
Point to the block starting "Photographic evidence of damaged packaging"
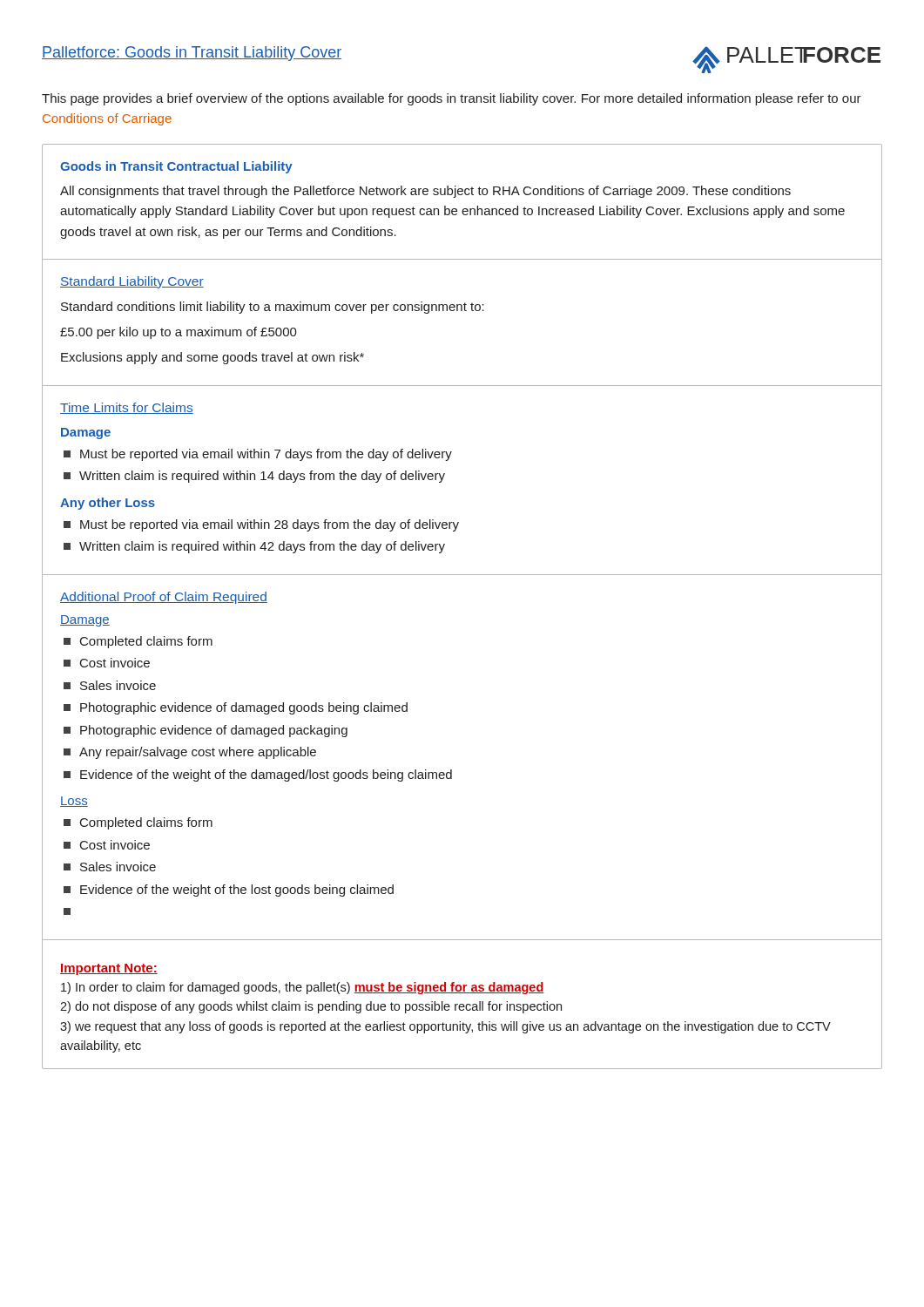click(214, 729)
